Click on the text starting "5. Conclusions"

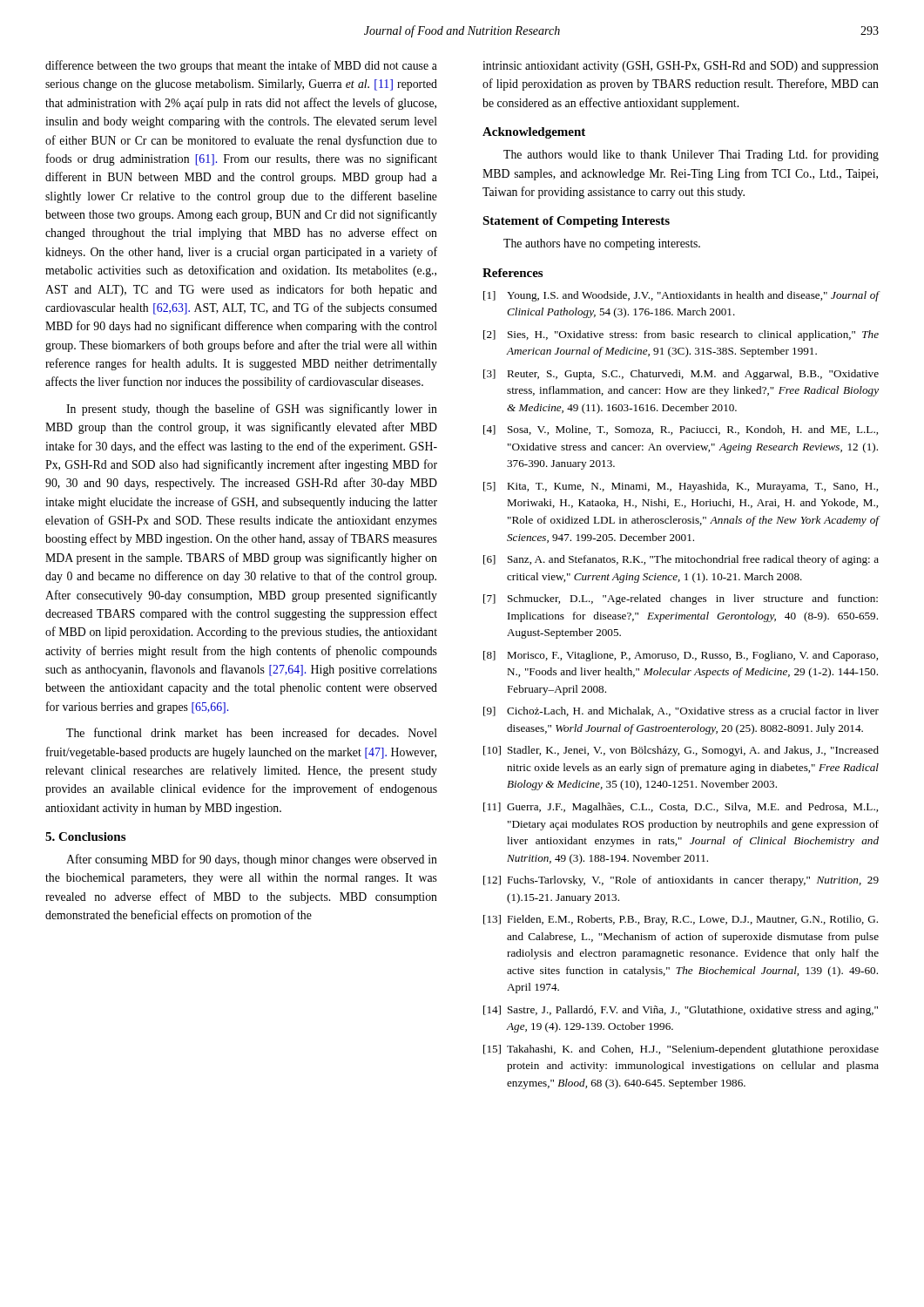tap(86, 836)
